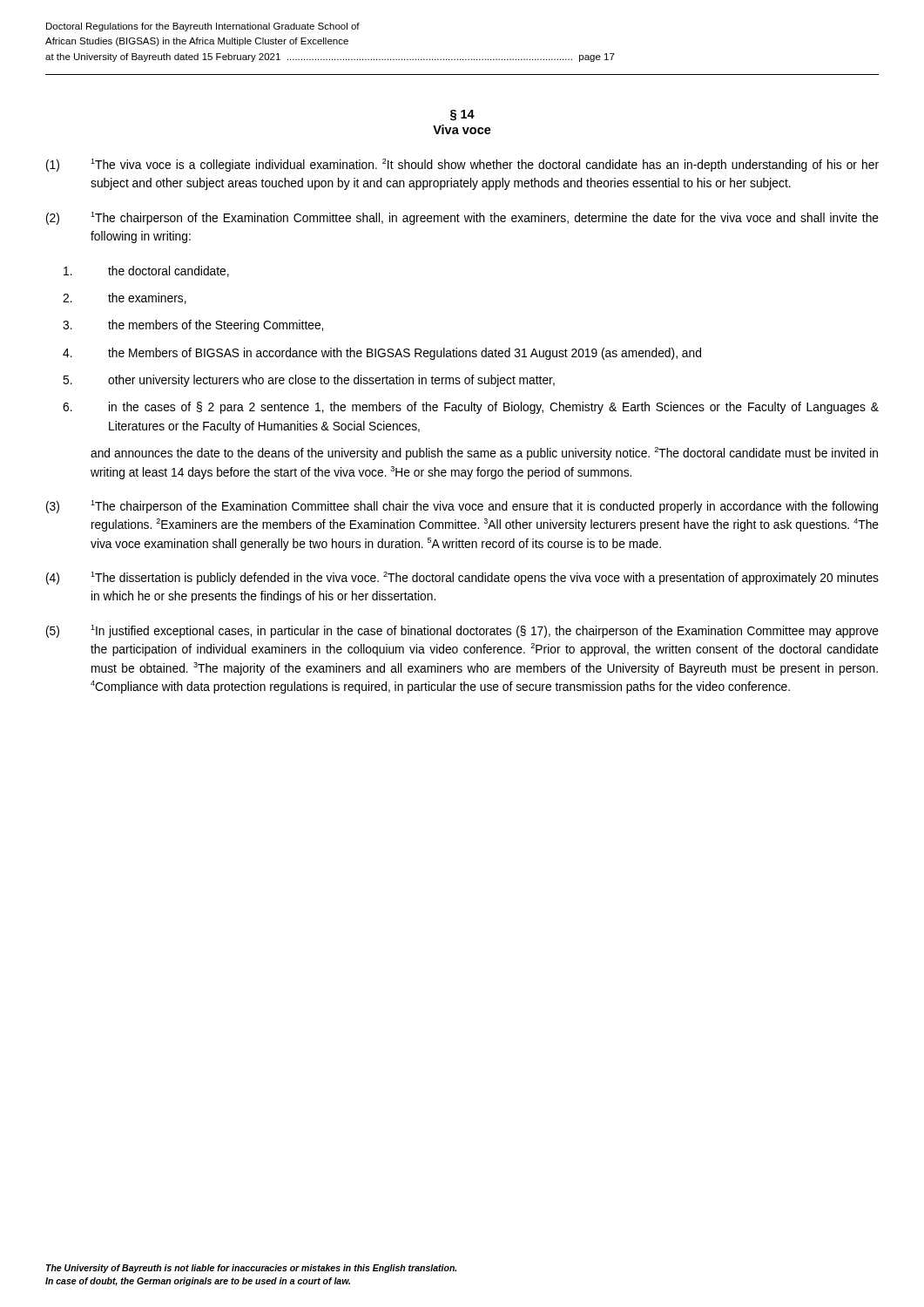
Task: Click on the list item that reads "6. in the cases of § 2"
Action: click(x=462, y=417)
